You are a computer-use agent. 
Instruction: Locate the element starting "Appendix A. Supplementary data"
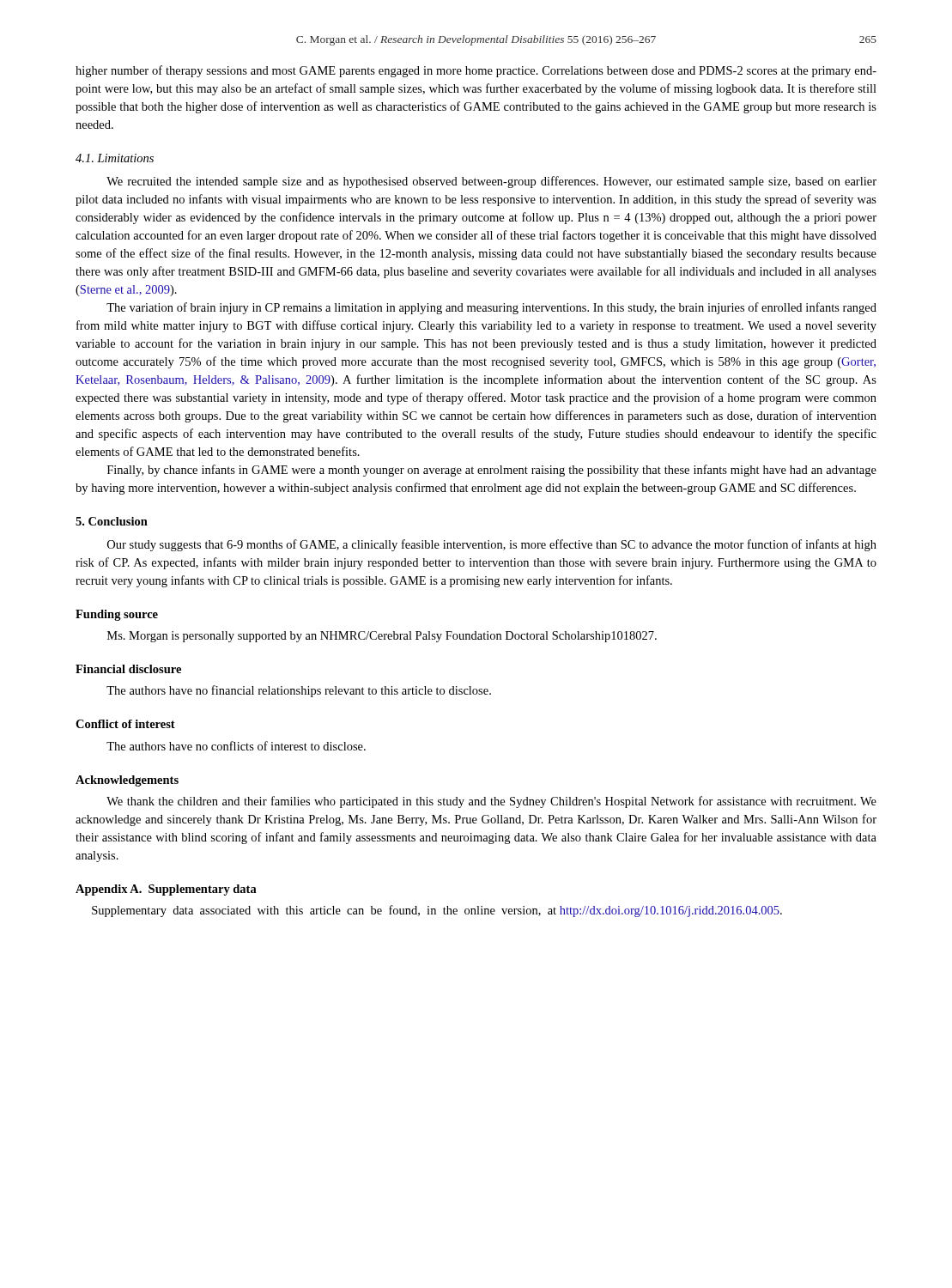166,888
